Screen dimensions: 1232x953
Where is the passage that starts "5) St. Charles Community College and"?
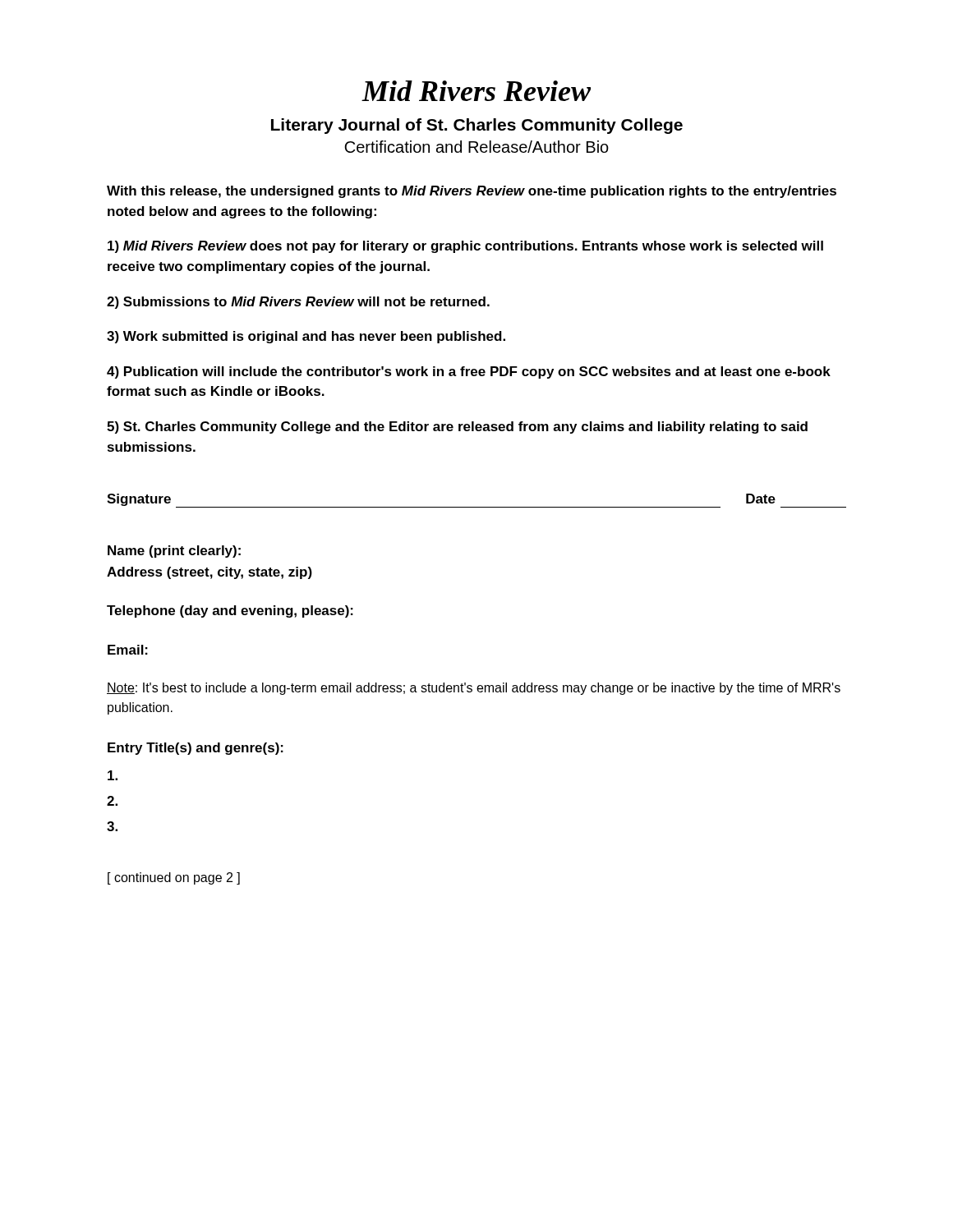(x=458, y=437)
